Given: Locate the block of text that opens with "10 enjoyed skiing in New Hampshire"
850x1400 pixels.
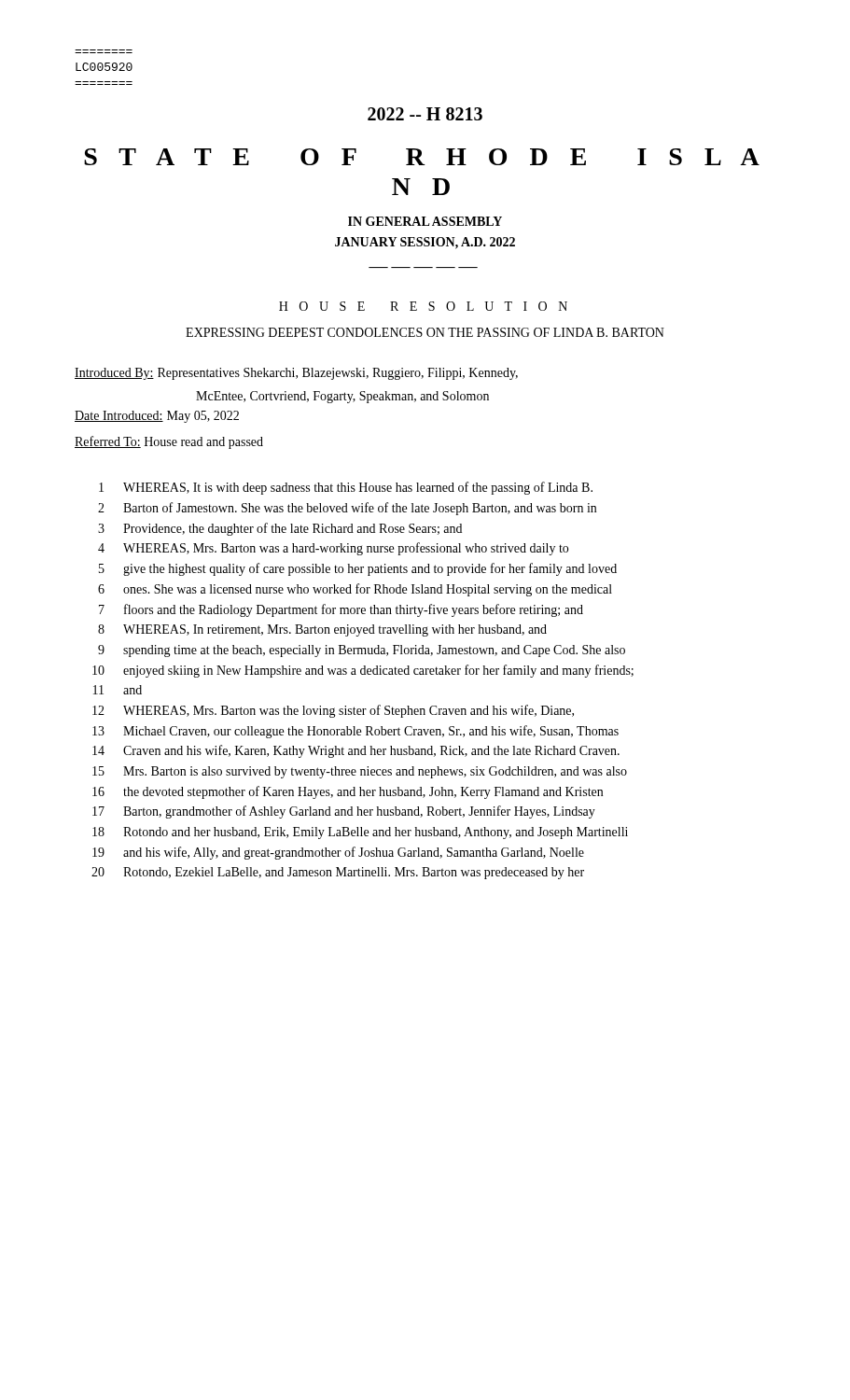Looking at the screenshot, I should (425, 671).
